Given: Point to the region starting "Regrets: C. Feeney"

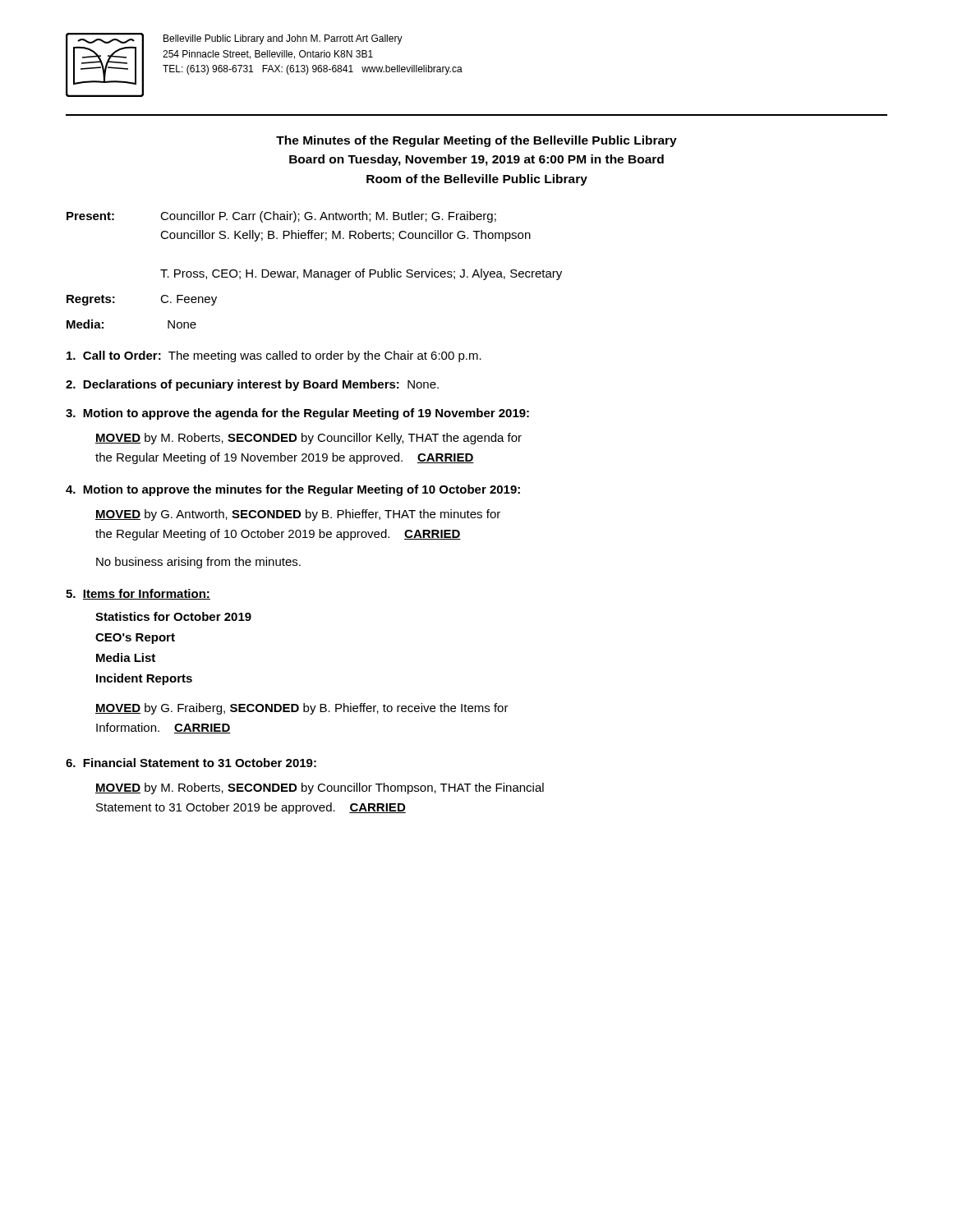Looking at the screenshot, I should [x=92, y=300].
